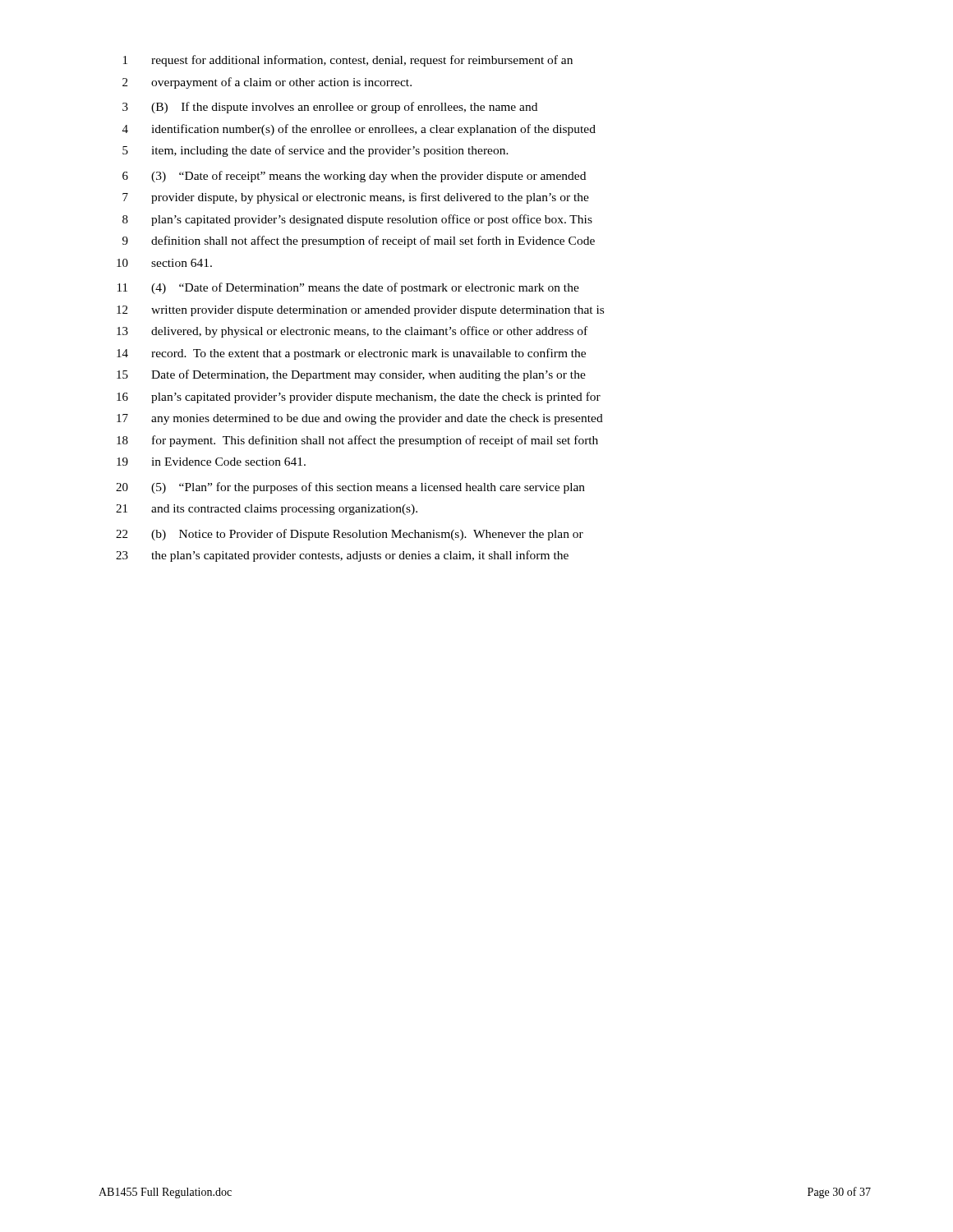Find the block on this page that starts "19 in Evidence"
Screen dimensions: 1232x953
211,462
